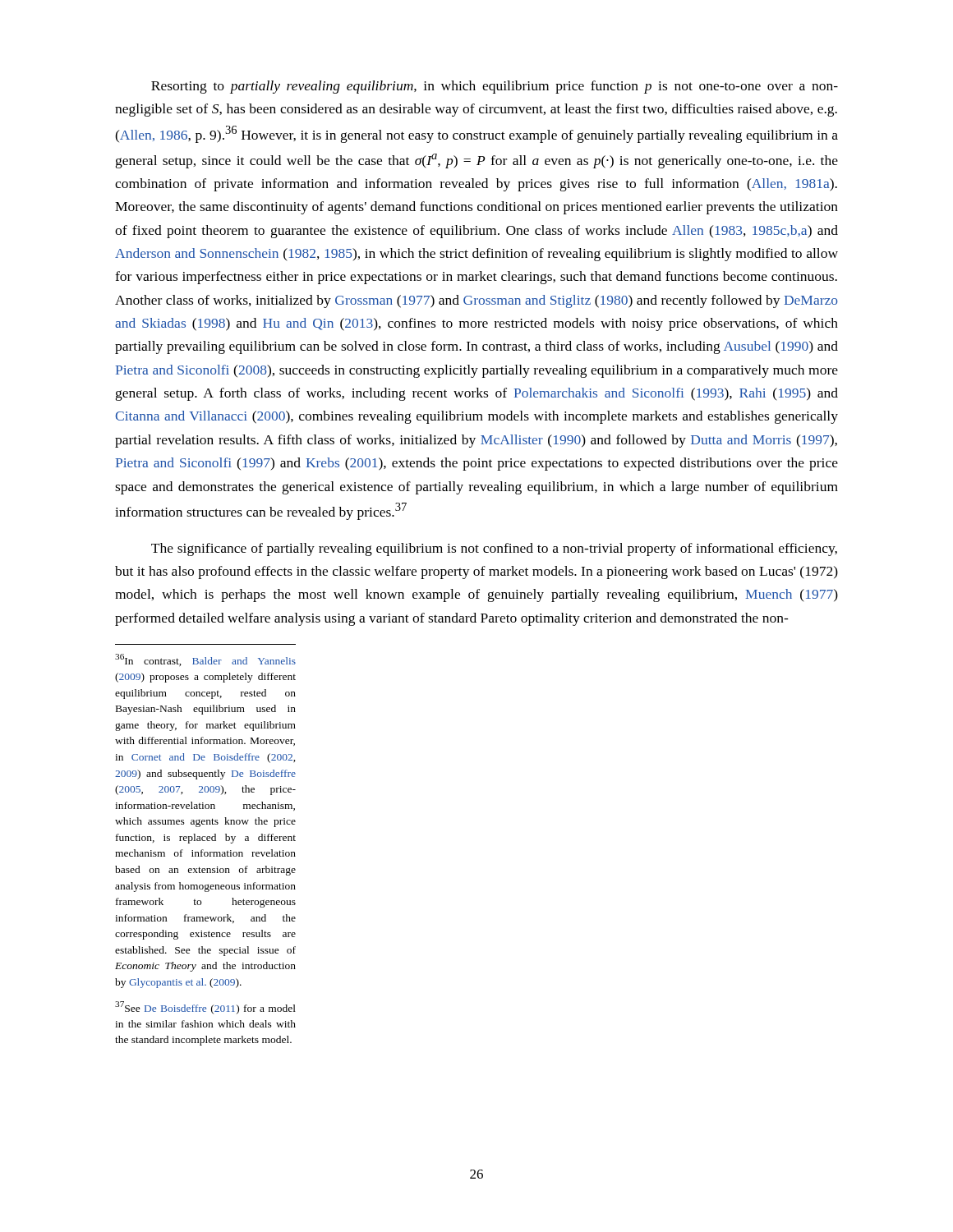The image size is (953, 1232).
Task: Point to the text block starting "37See De Boisdeffre (2011)"
Action: [x=205, y=1022]
